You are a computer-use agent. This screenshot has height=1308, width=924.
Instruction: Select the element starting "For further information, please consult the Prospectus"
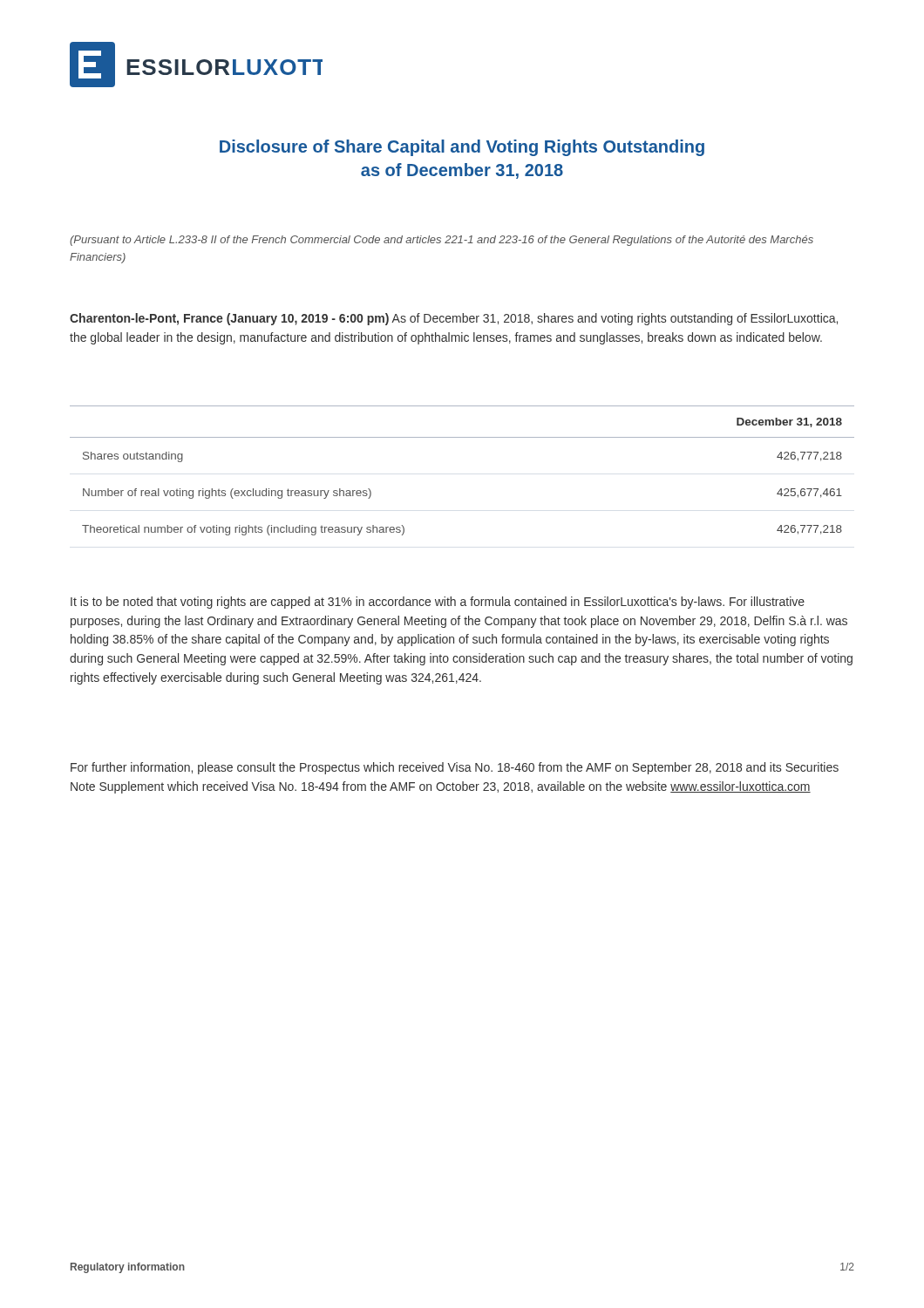pos(454,777)
